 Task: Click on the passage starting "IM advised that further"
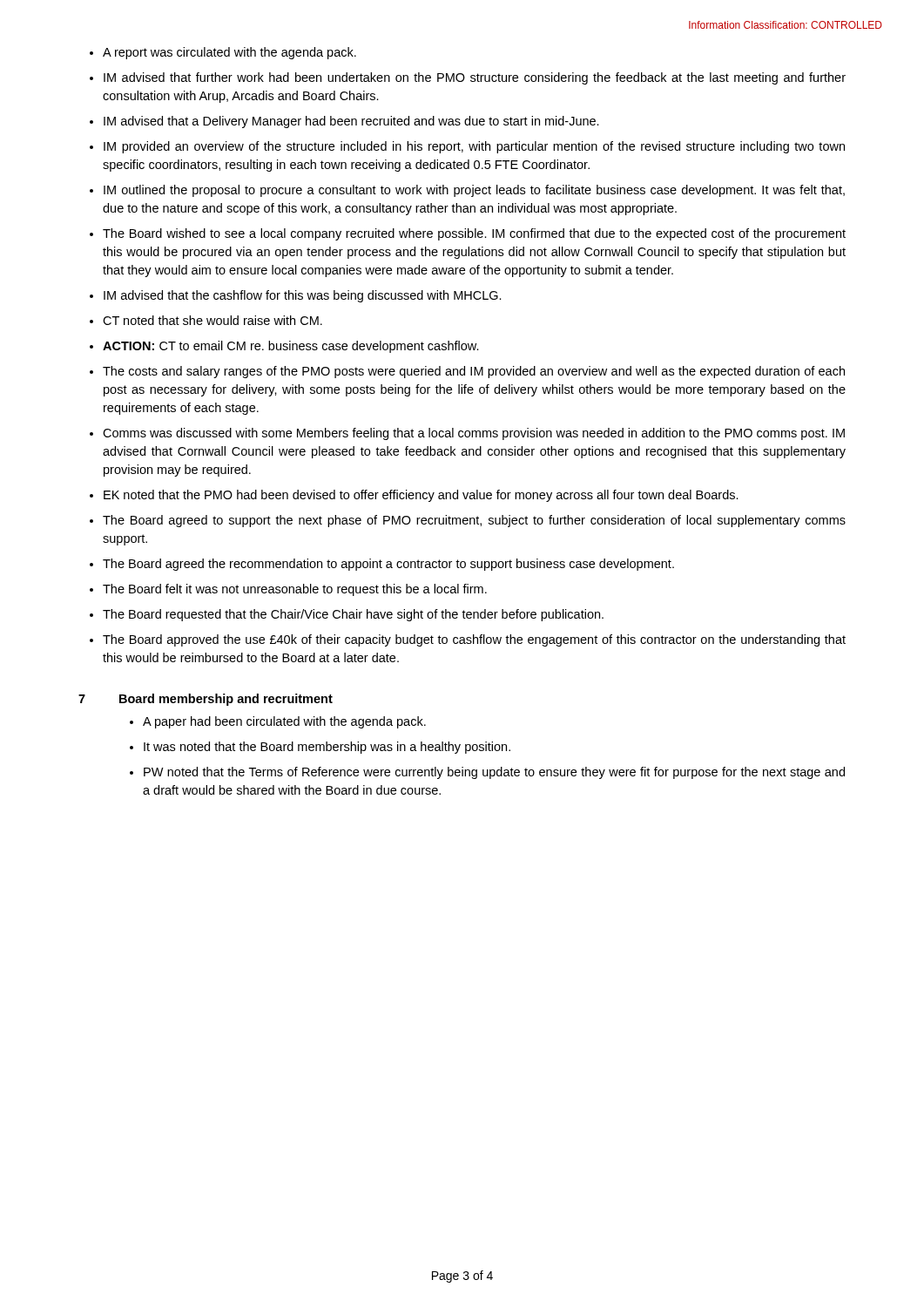pos(474,87)
